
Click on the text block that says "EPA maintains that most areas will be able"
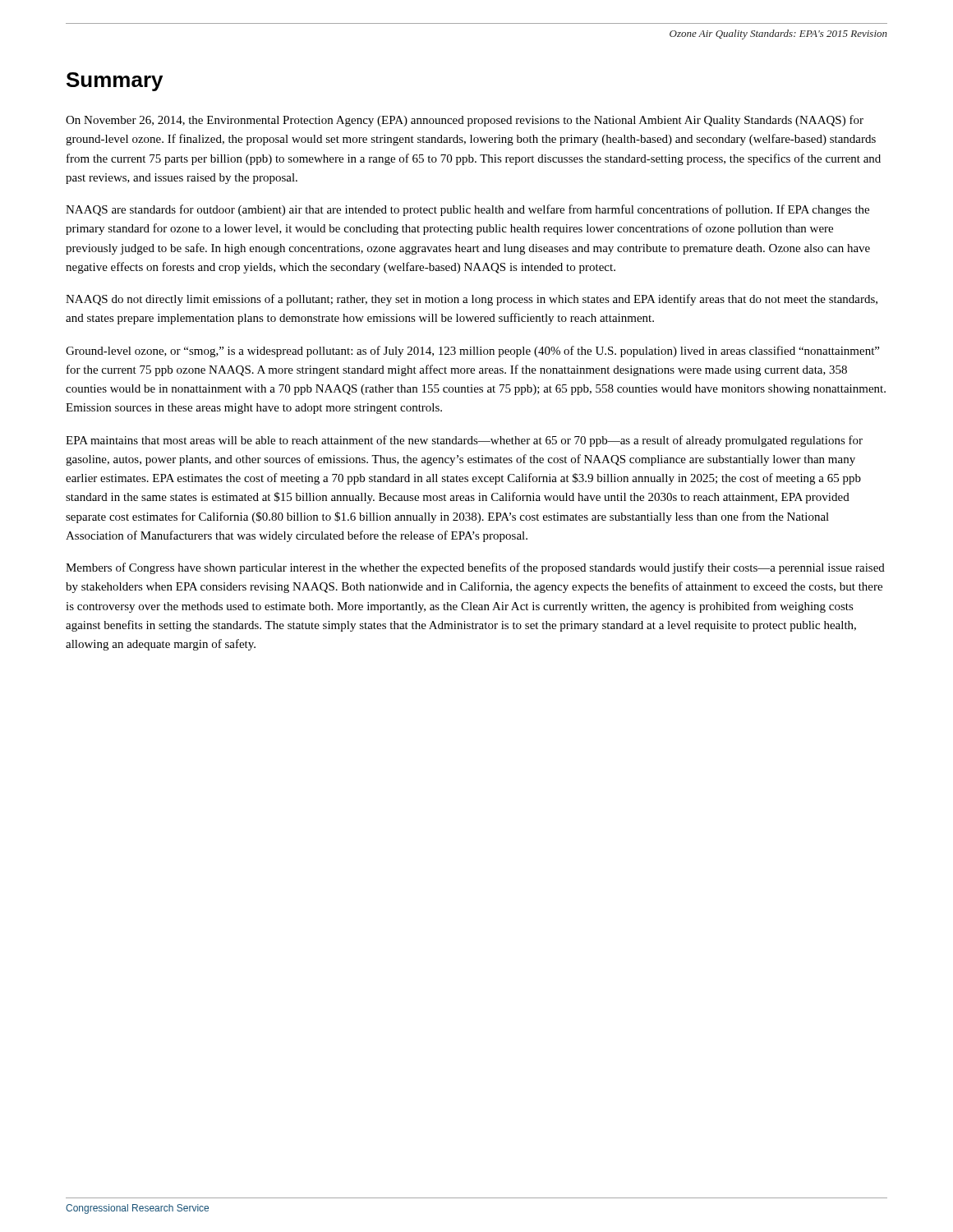point(464,488)
